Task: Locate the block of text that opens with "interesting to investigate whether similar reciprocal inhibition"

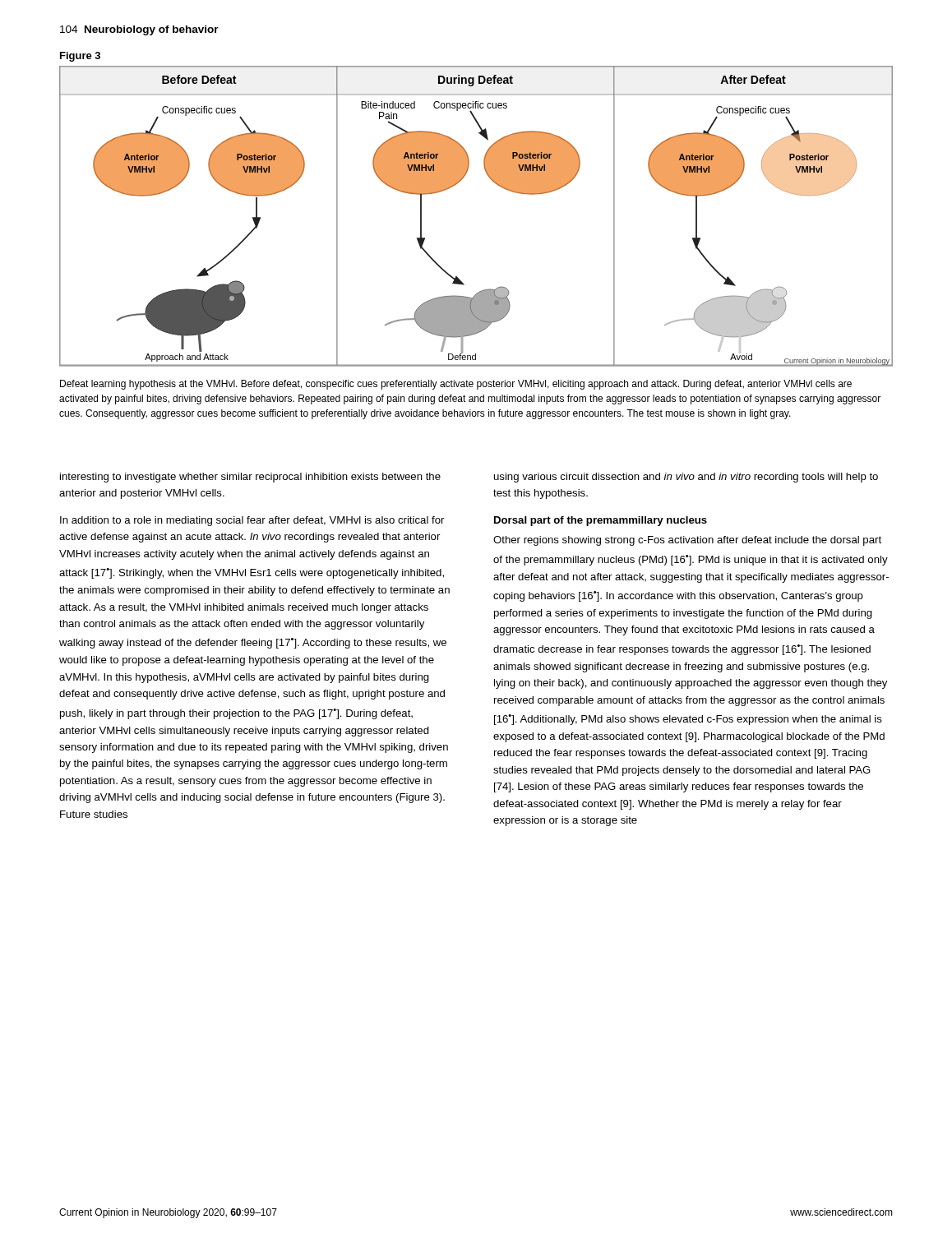Action: pyautogui.click(x=256, y=646)
